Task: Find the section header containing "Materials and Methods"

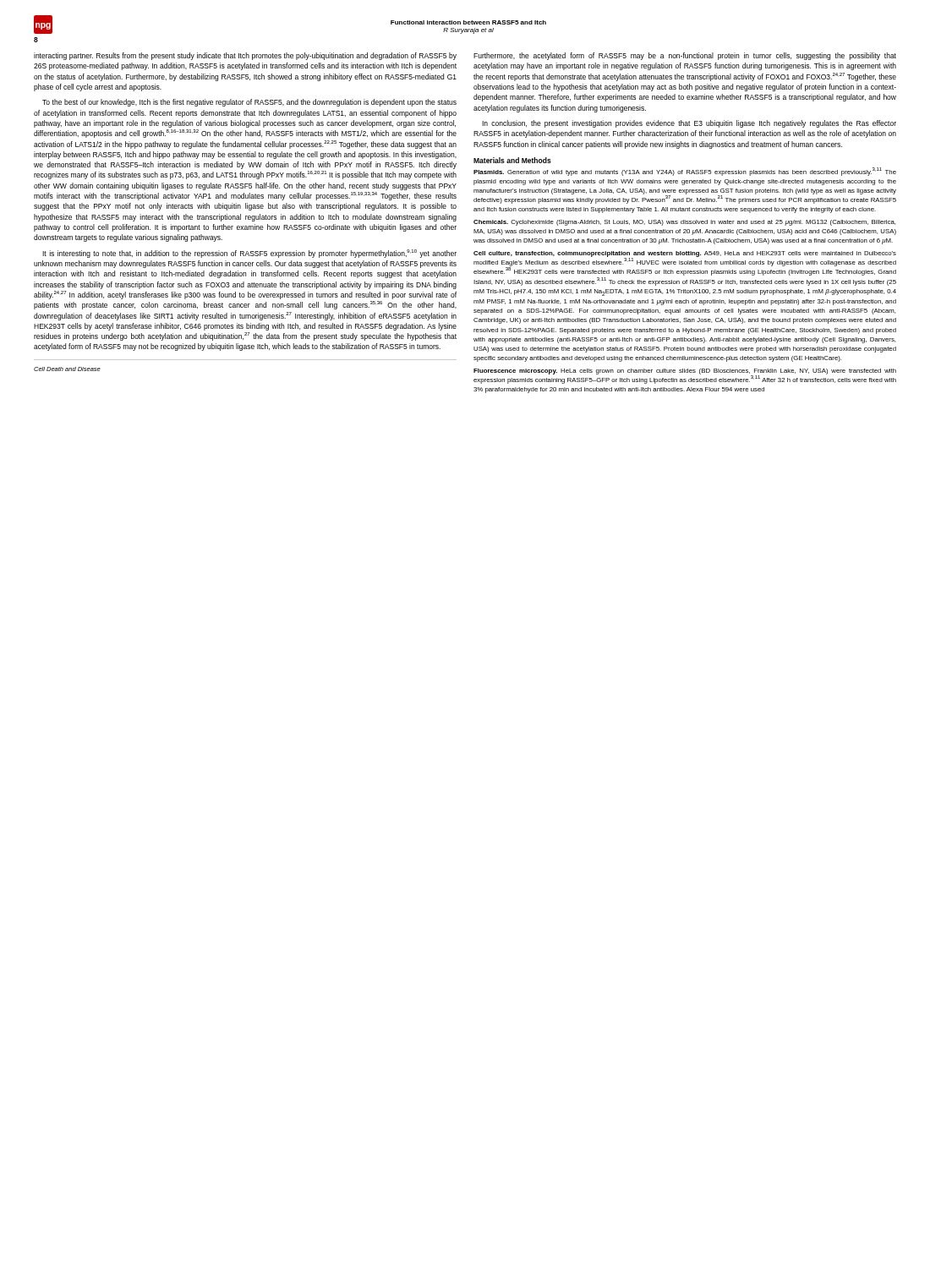Action: coord(512,160)
